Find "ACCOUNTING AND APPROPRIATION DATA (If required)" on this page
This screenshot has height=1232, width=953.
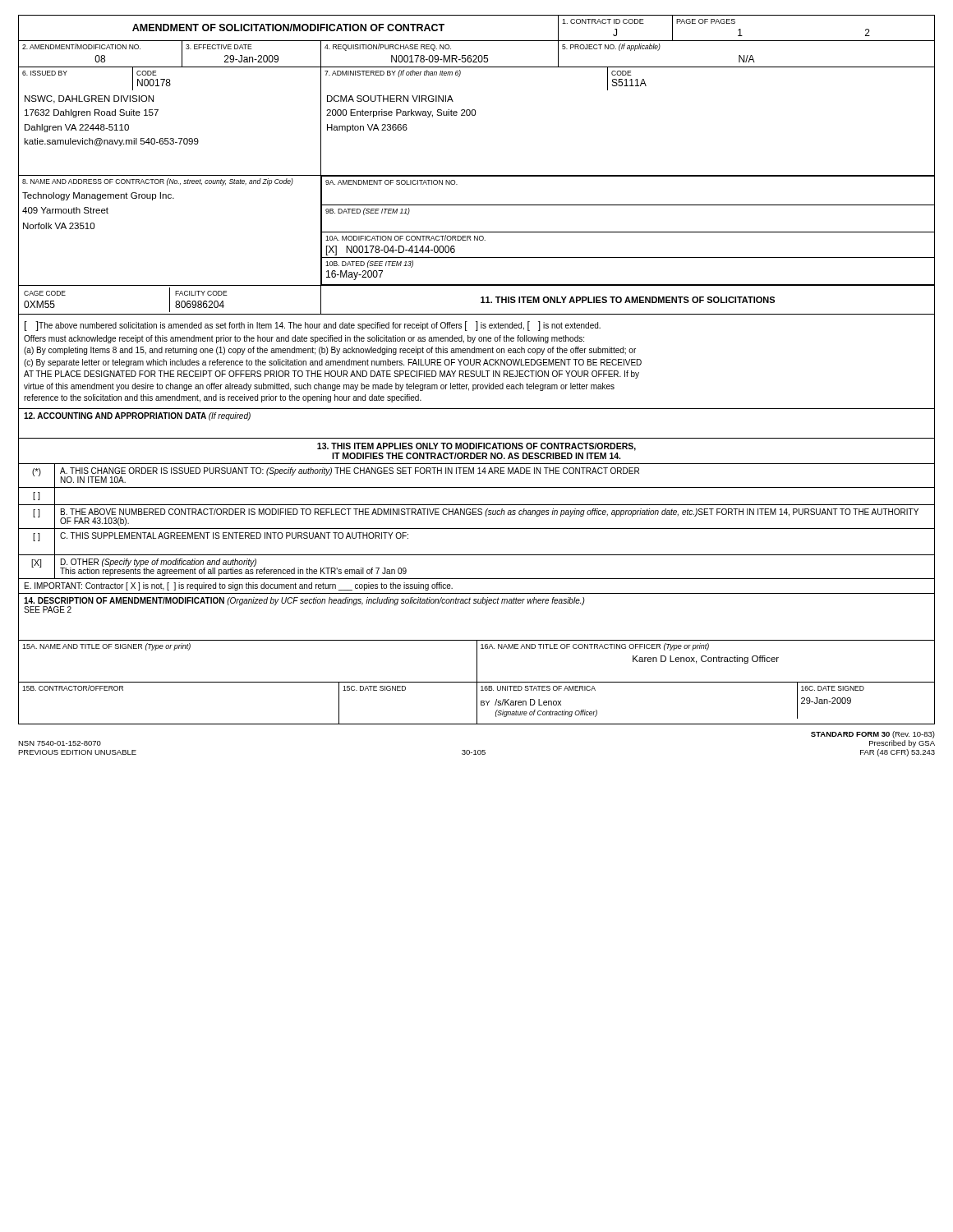pyautogui.click(x=137, y=416)
